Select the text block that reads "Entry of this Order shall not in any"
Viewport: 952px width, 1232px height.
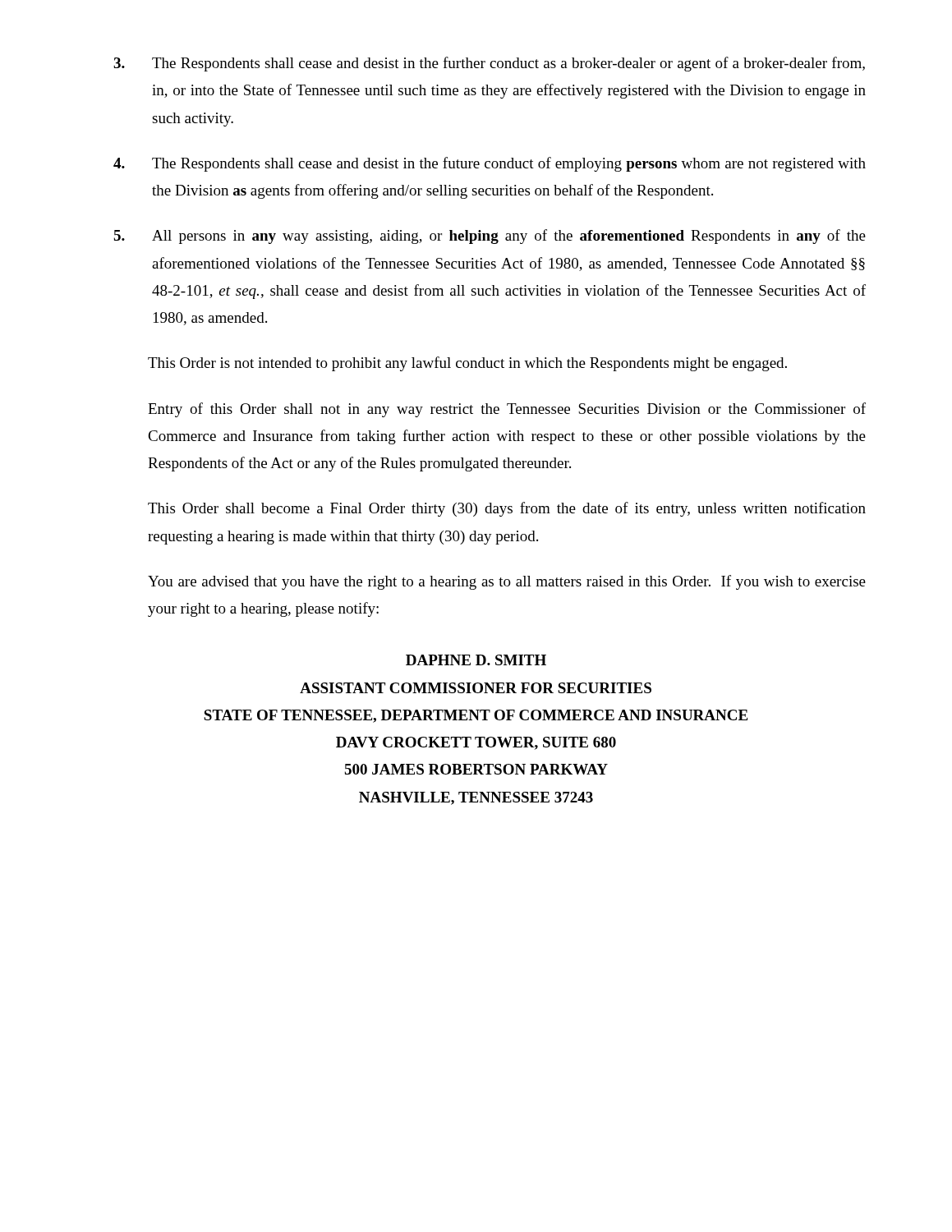click(507, 436)
